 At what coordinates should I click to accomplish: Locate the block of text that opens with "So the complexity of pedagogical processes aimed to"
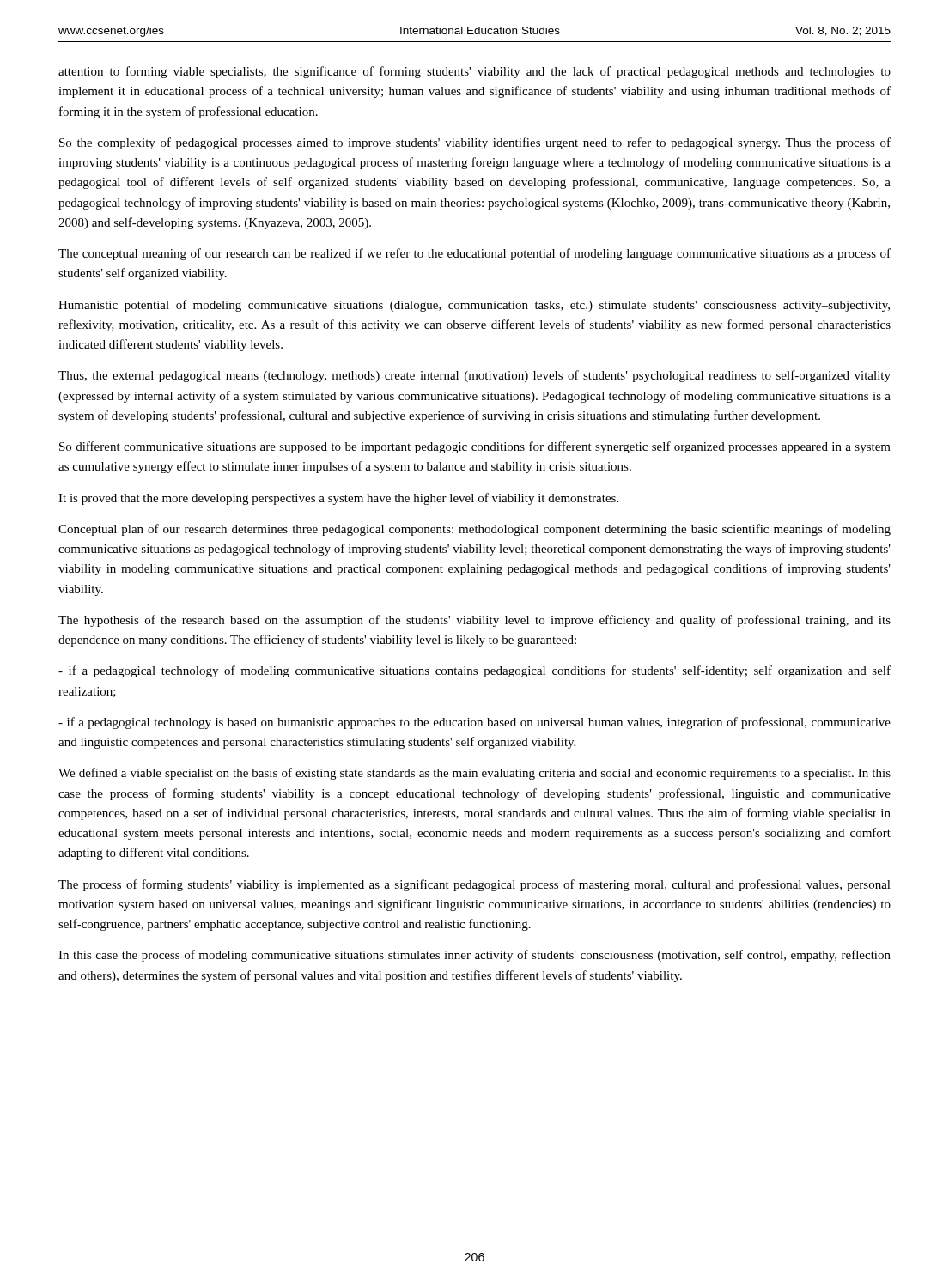click(474, 182)
